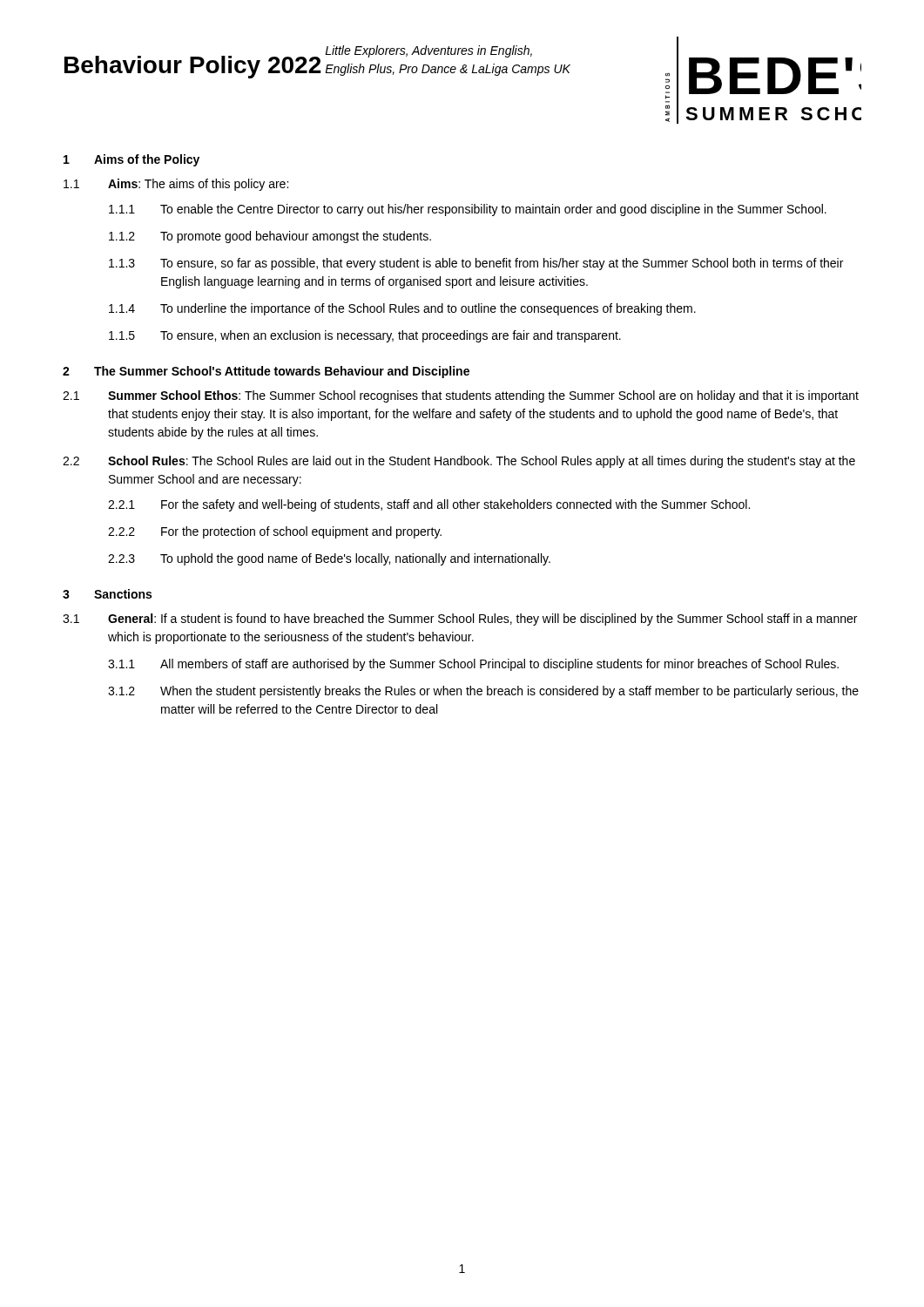Viewport: 924px width, 1307px height.
Task: Find the text starting "1.5 To ensure, when an exclusion"
Action: (485, 336)
